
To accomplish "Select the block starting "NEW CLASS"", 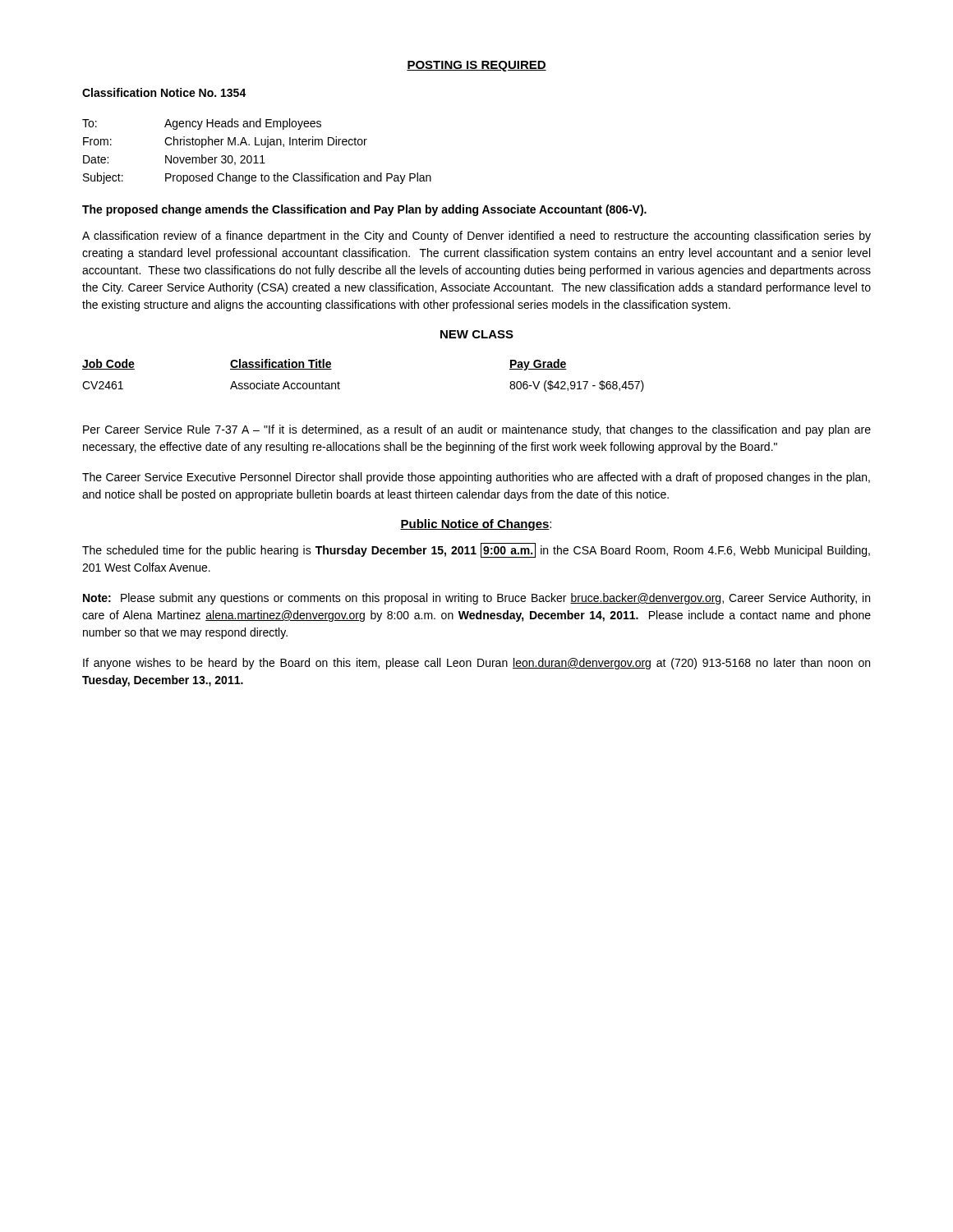I will (476, 334).
